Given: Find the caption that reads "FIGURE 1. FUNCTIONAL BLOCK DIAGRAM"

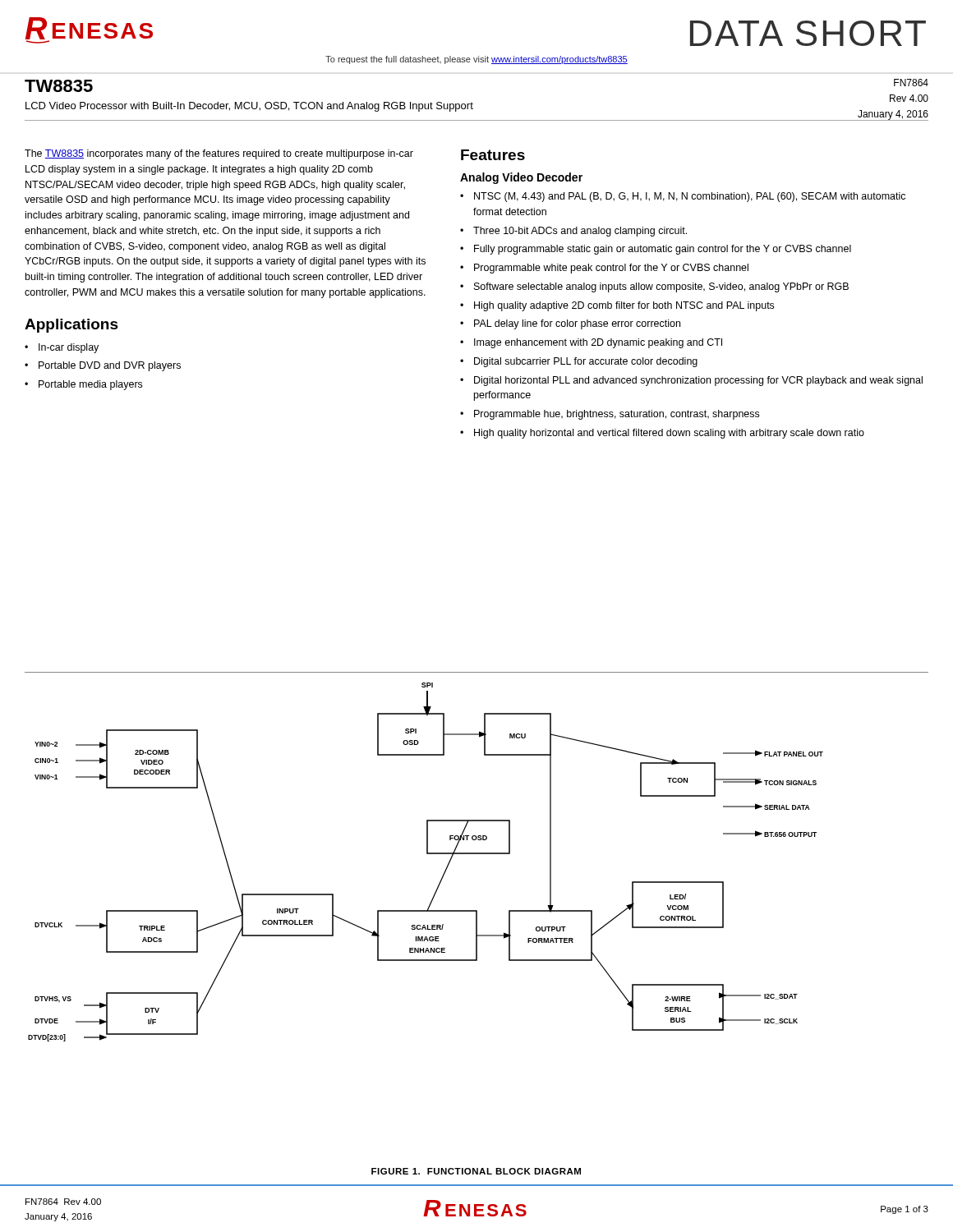Looking at the screenshot, I should (x=476, y=1171).
